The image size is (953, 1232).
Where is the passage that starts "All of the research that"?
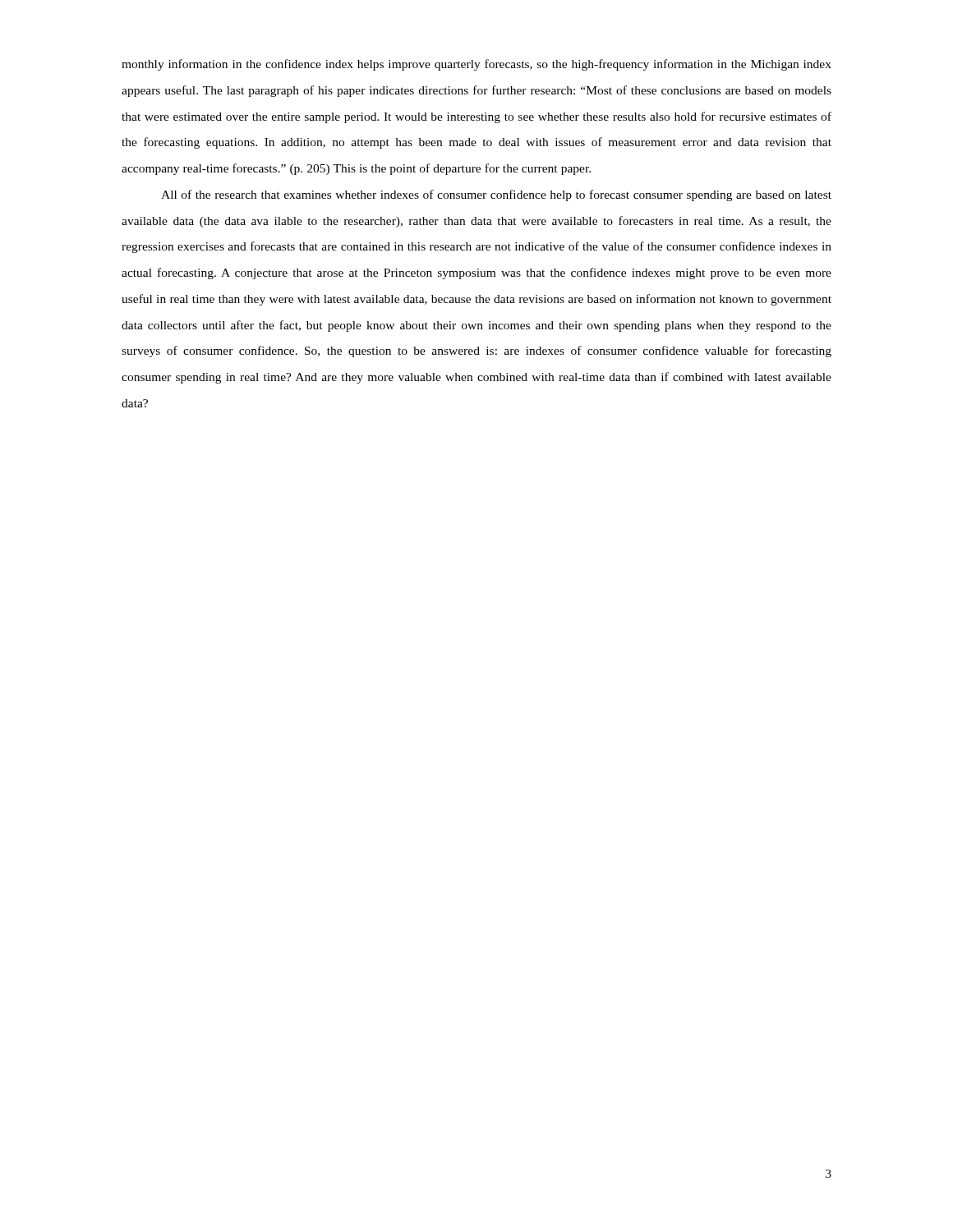(476, 299)
